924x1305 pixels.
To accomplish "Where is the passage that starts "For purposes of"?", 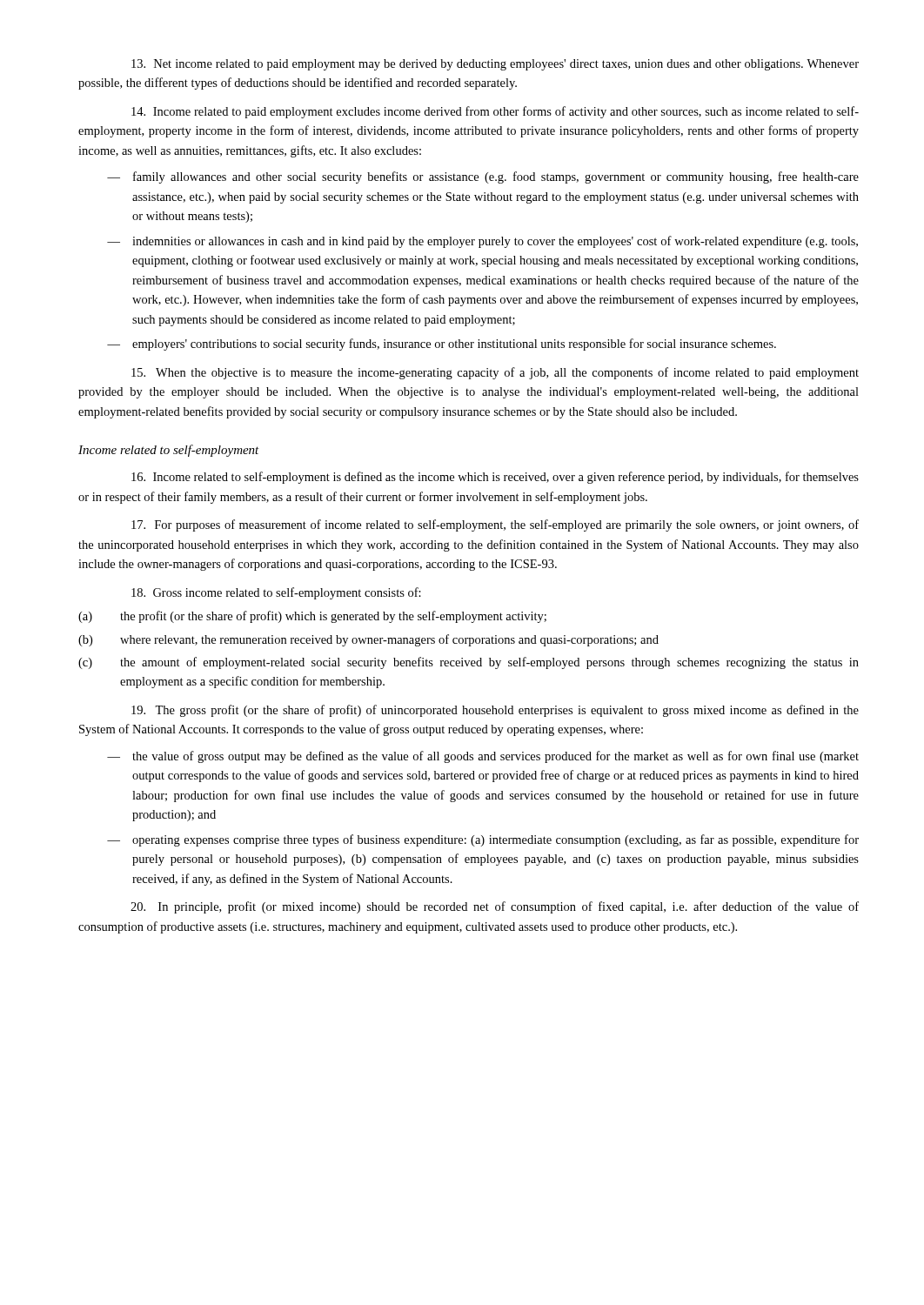I will 469,545.
